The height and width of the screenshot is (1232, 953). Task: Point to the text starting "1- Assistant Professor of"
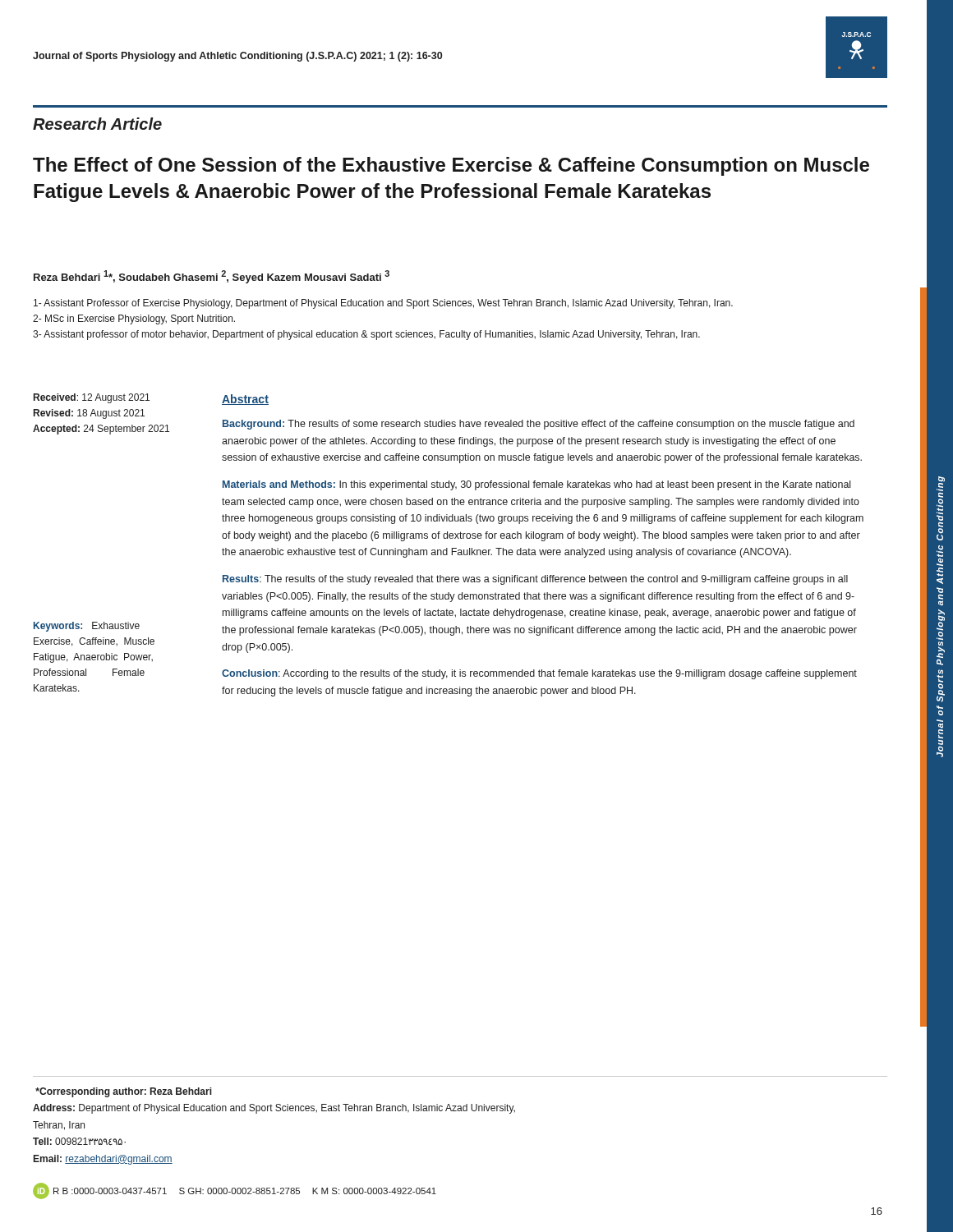383,304
